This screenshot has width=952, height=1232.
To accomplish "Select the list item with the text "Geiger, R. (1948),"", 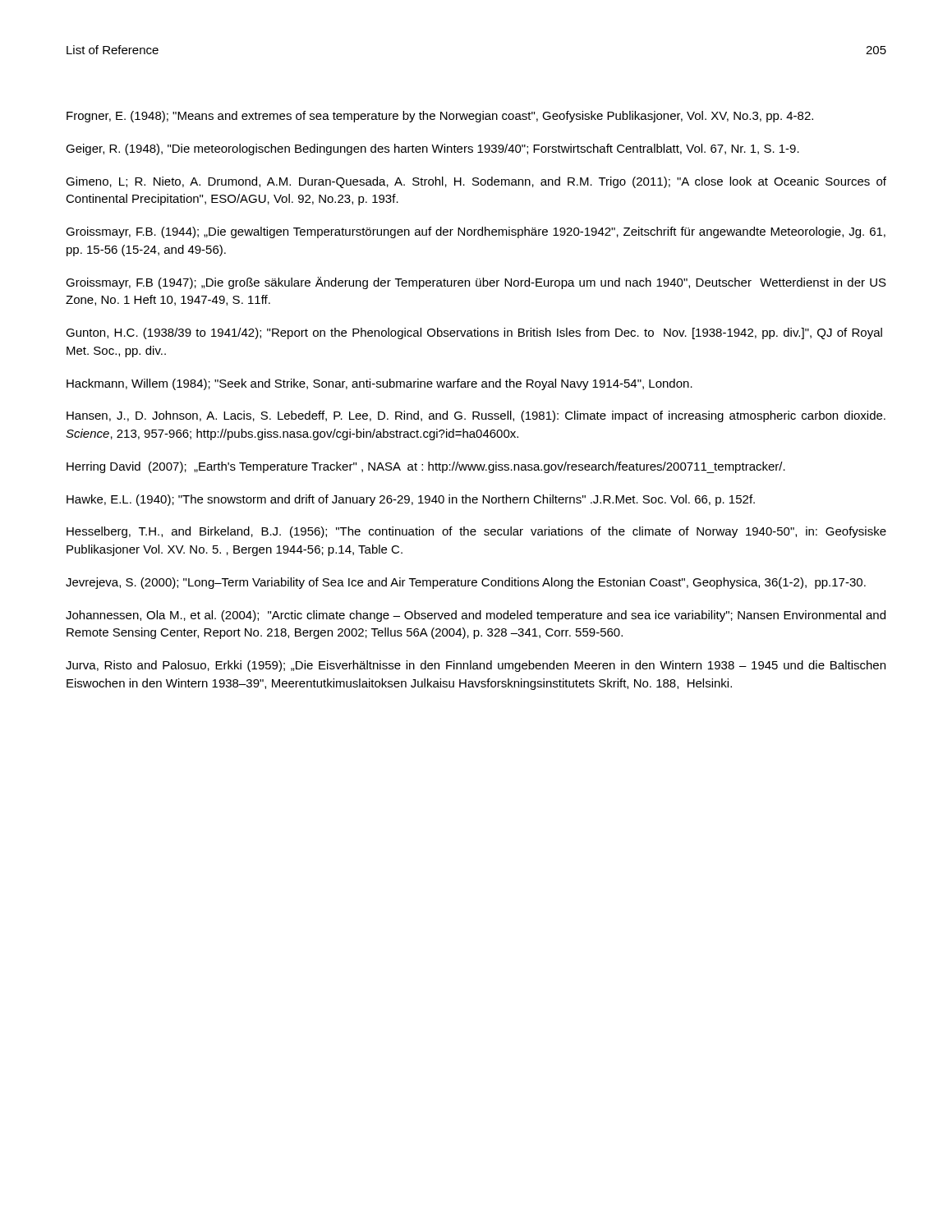I will (433, 148).
